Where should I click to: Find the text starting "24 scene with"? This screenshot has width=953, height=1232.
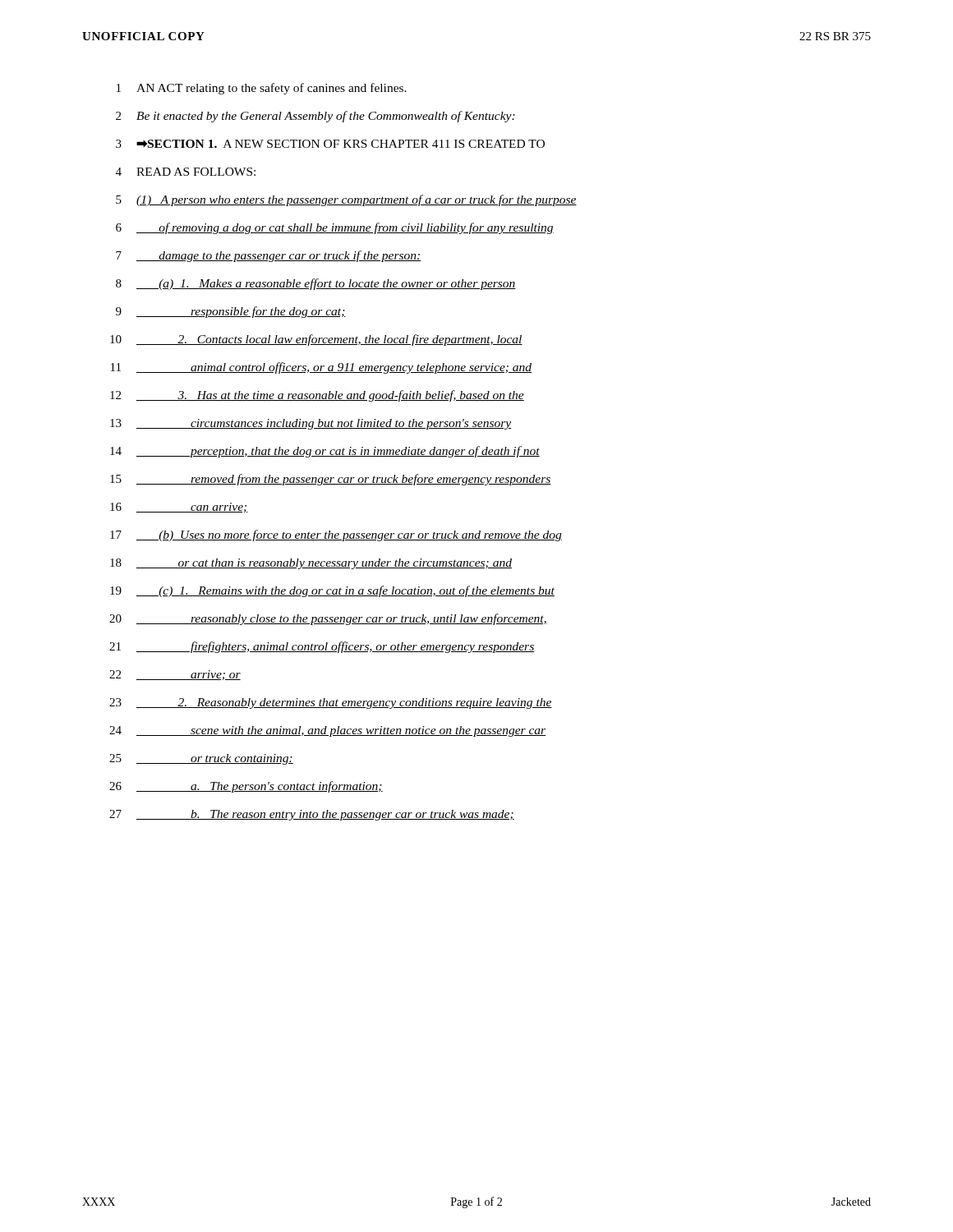476,730
